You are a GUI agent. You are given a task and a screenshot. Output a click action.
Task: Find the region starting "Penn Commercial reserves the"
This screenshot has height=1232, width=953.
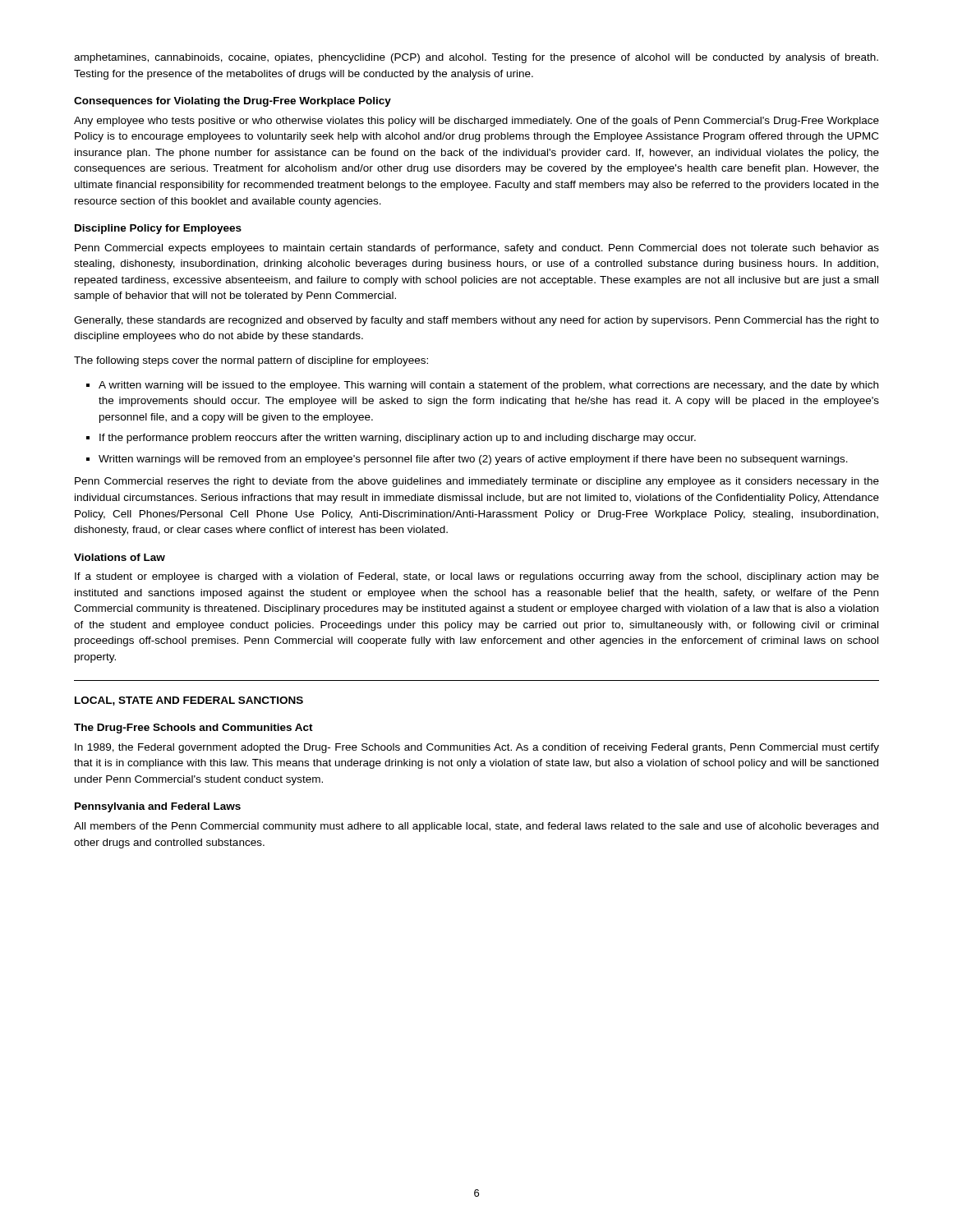coord(476,505)
